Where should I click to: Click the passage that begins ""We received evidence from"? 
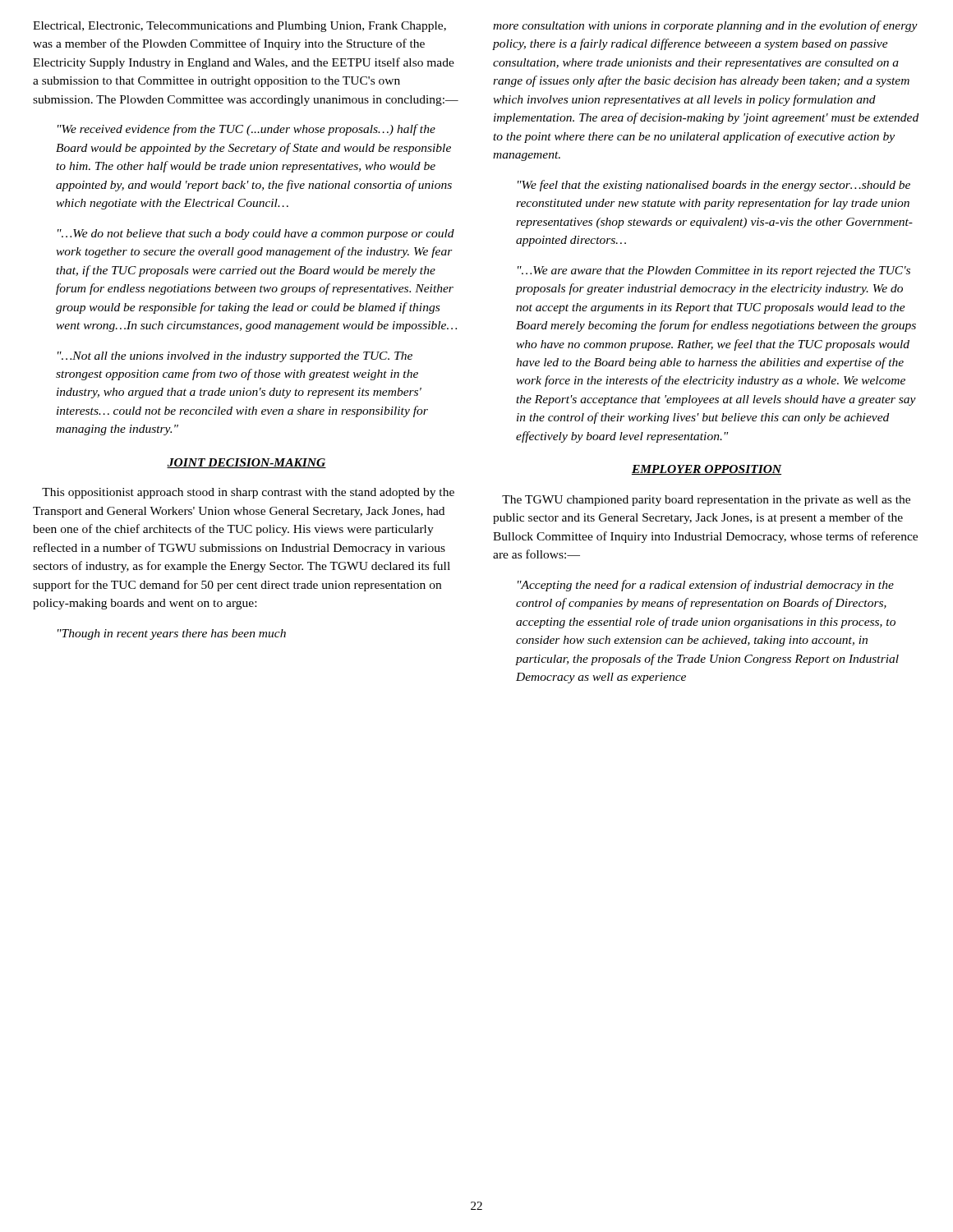coord(254,166)
